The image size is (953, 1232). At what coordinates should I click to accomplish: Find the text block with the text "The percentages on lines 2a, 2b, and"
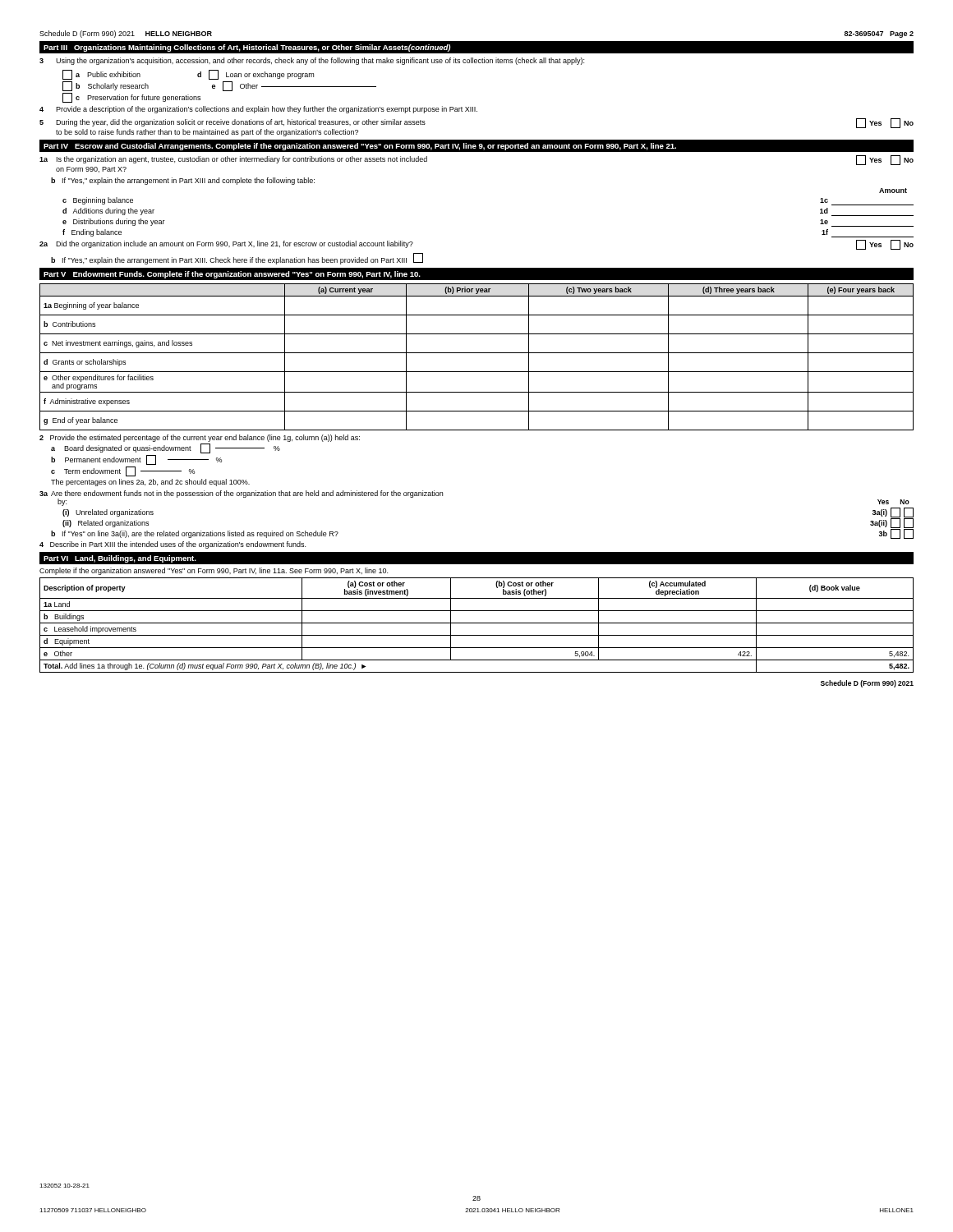150,482
